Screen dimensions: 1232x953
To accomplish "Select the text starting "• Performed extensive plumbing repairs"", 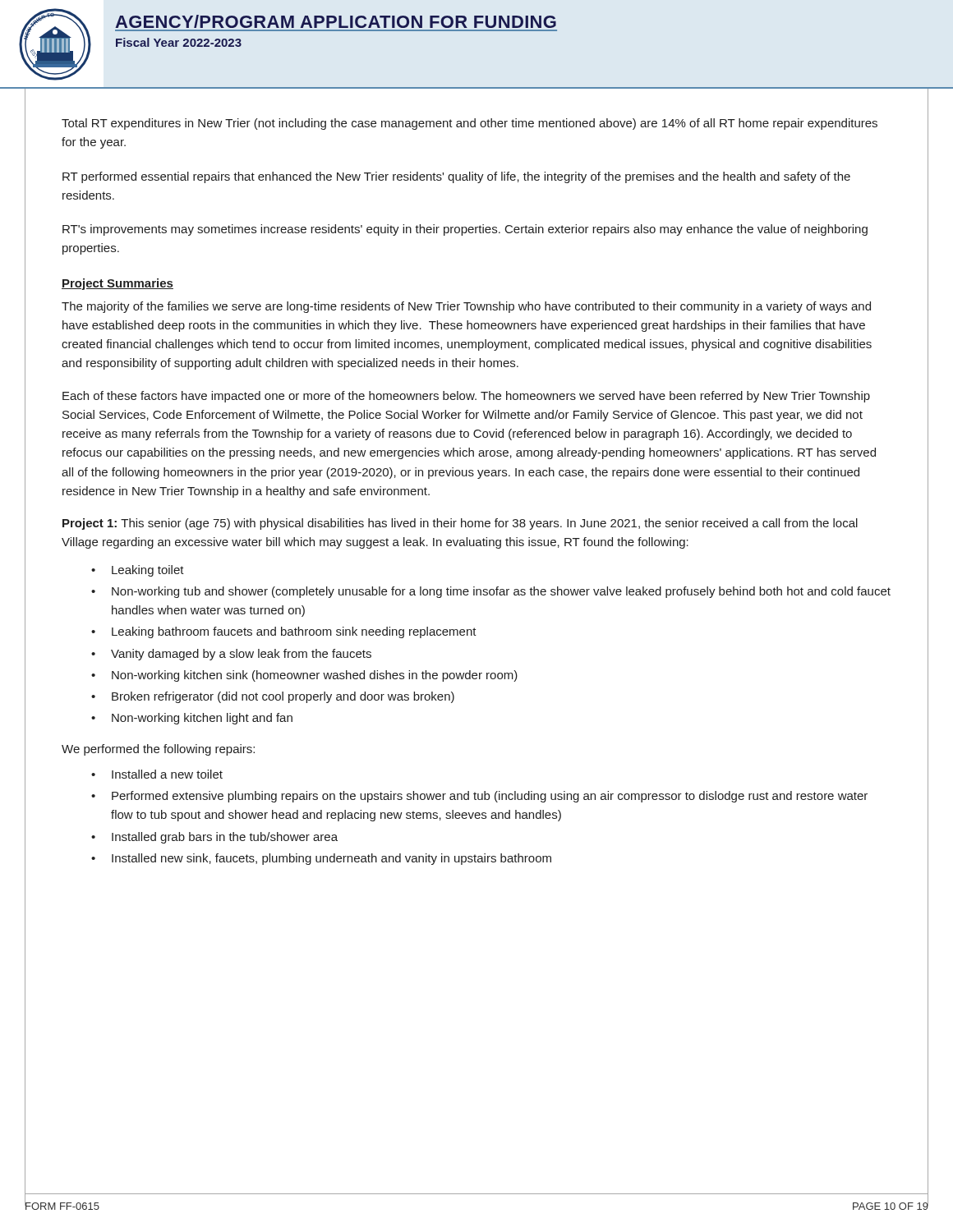I will 491,805.
